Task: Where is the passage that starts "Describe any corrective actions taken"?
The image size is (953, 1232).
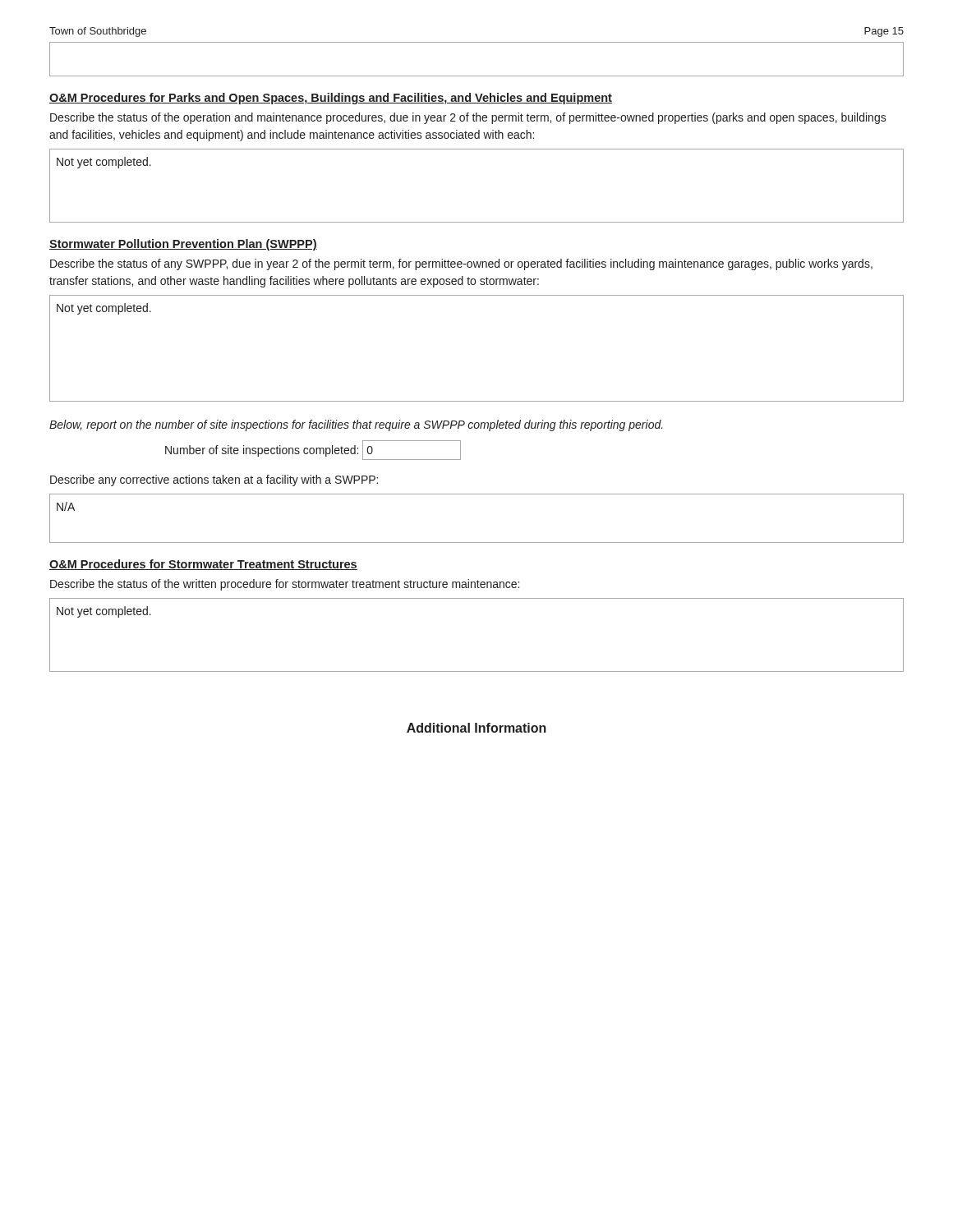Action: pos(214,480)
